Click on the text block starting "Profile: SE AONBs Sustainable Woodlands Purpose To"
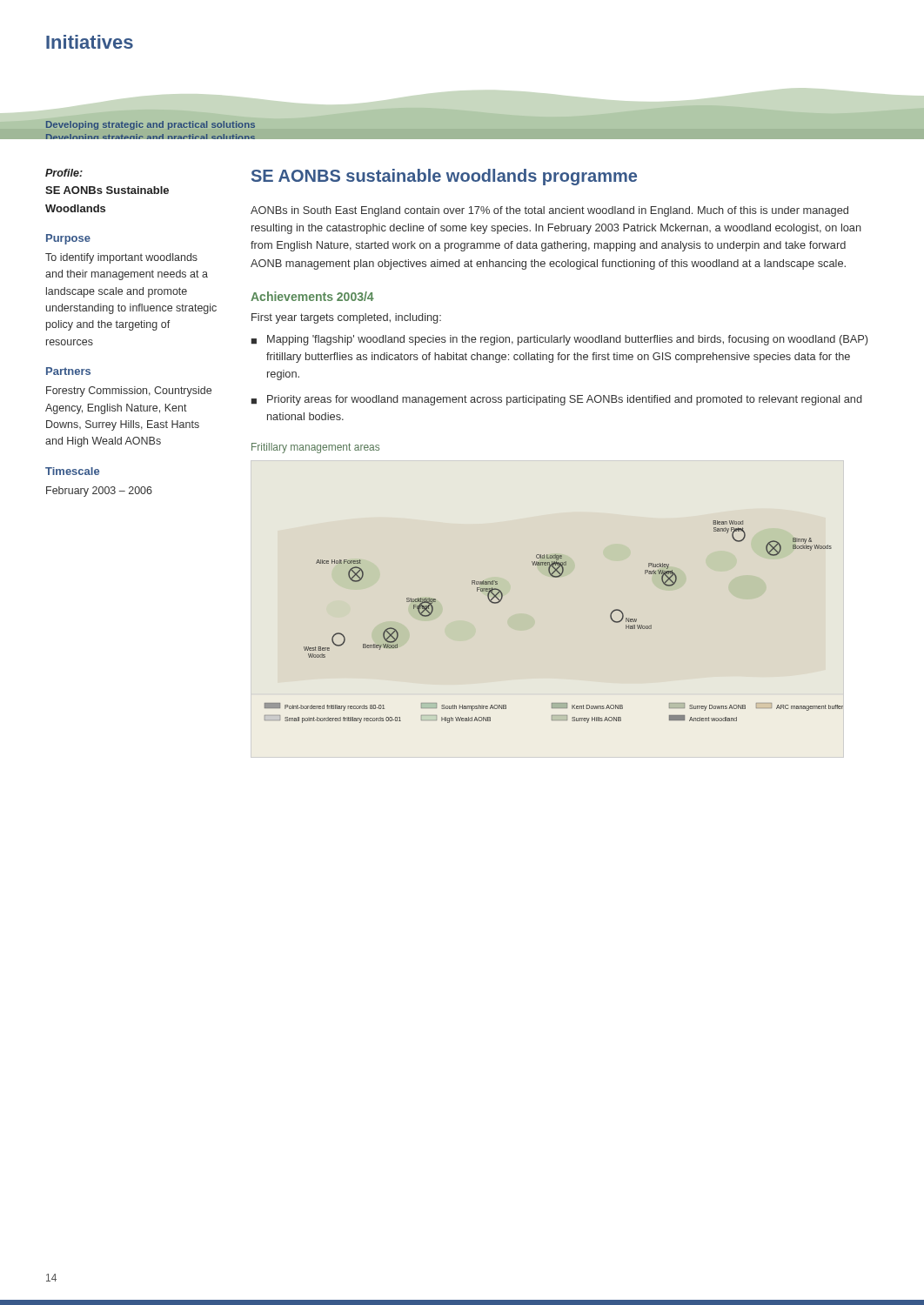The height and width of the screenshot is (1305, 924). 131,332
